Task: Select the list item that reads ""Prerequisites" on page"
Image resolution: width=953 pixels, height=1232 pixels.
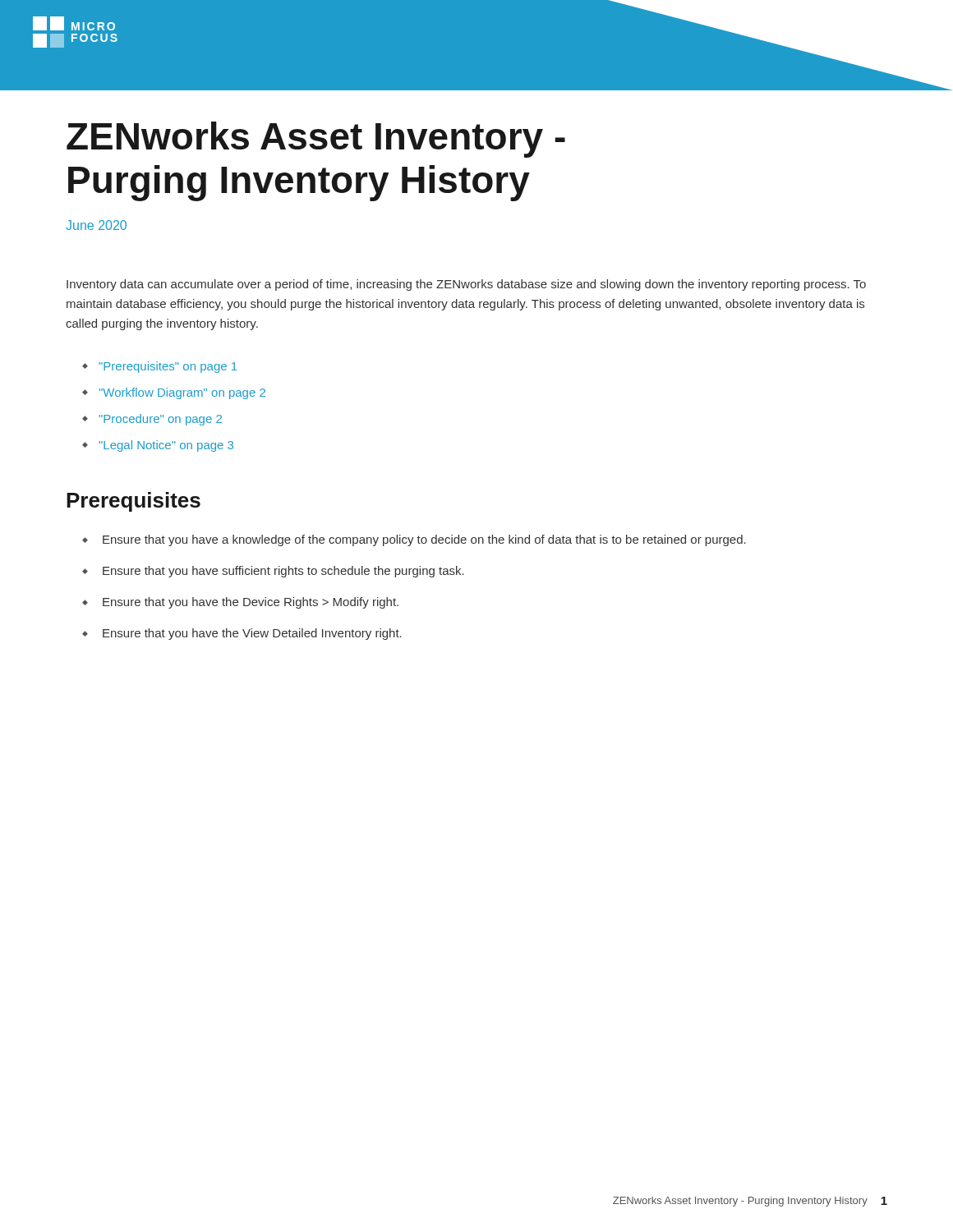Action: tap(168, 366)
